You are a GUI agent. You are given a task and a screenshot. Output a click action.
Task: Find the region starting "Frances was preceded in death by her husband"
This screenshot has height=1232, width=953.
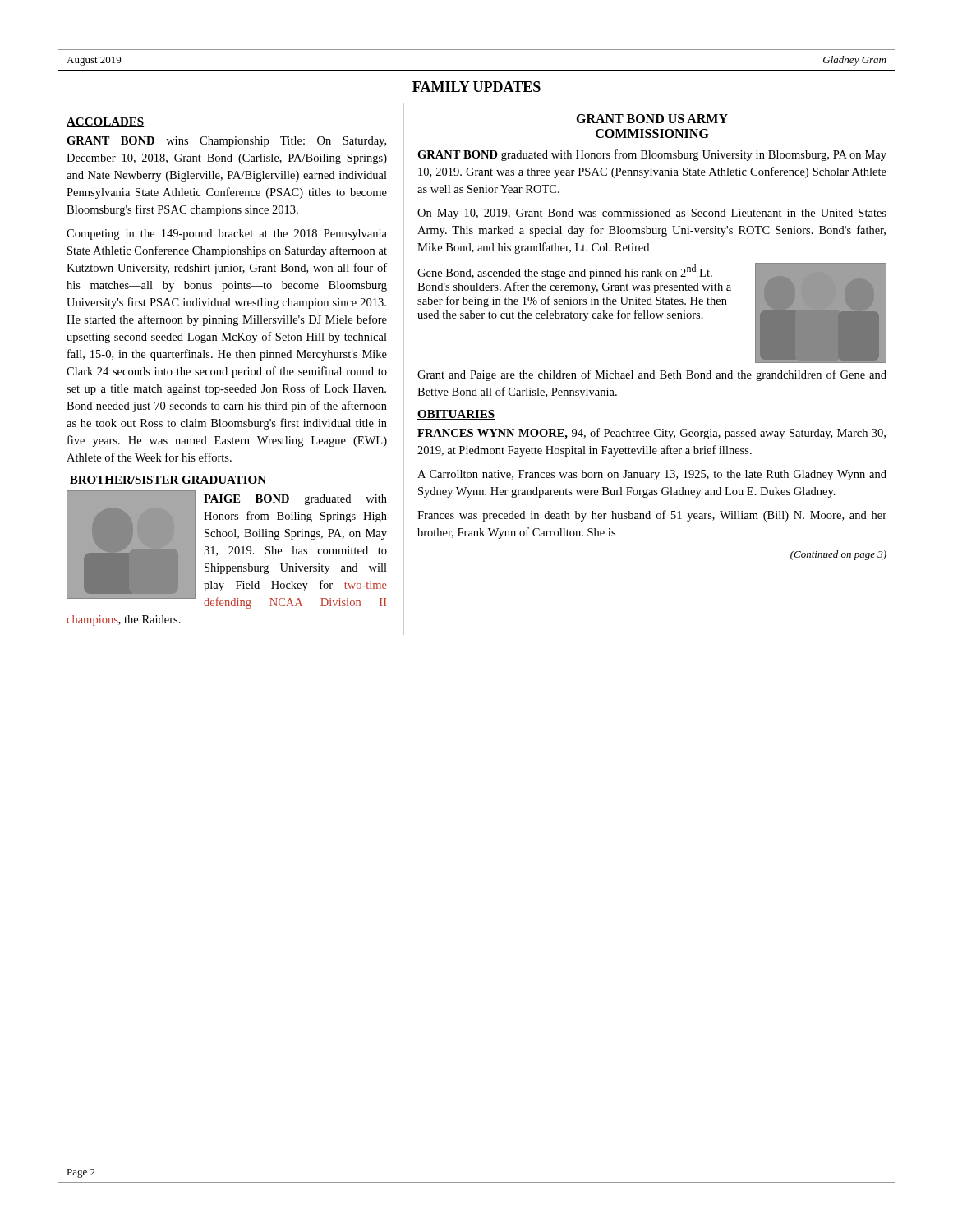coord(652,524)
